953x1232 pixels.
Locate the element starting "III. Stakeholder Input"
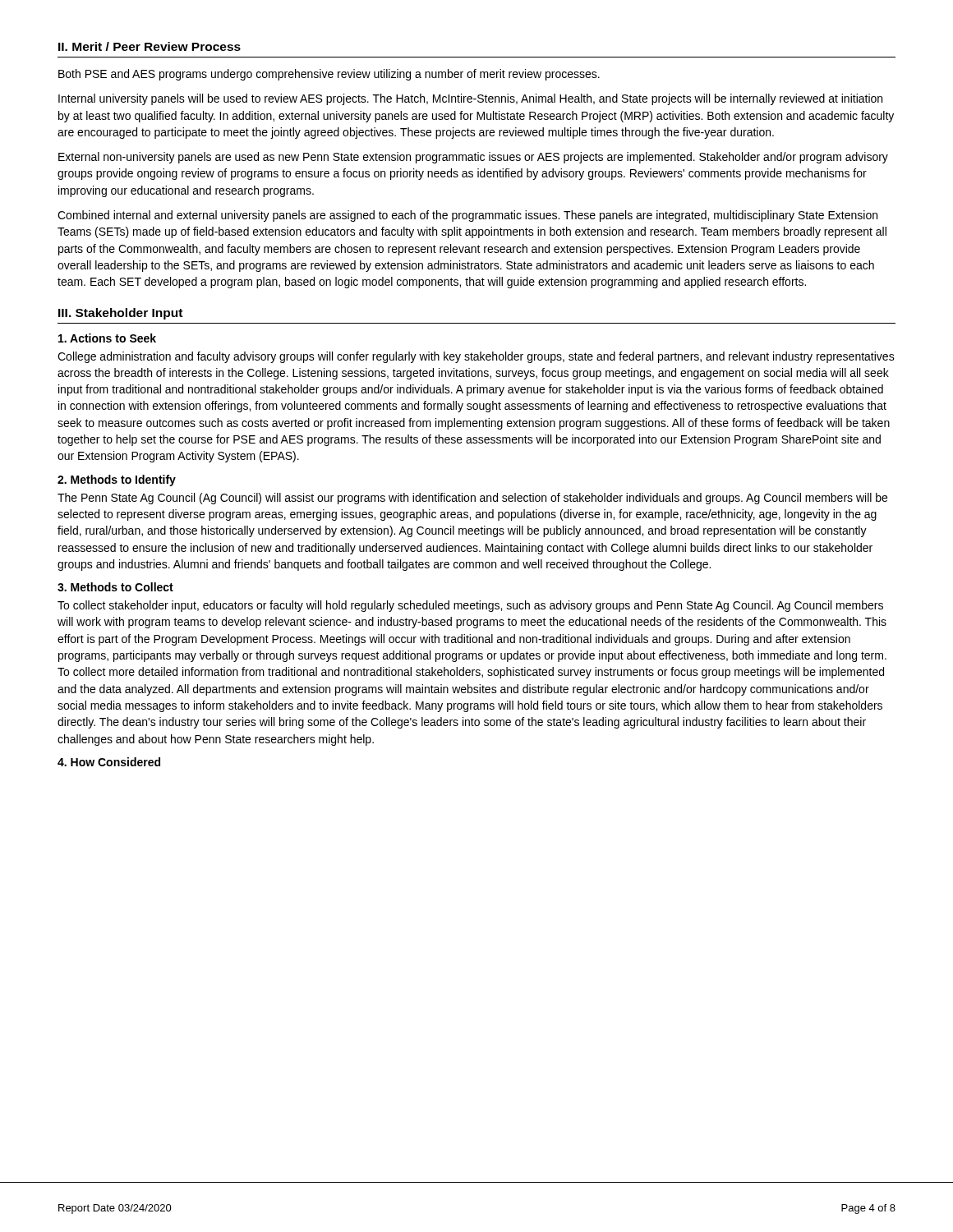pos(120,312)
